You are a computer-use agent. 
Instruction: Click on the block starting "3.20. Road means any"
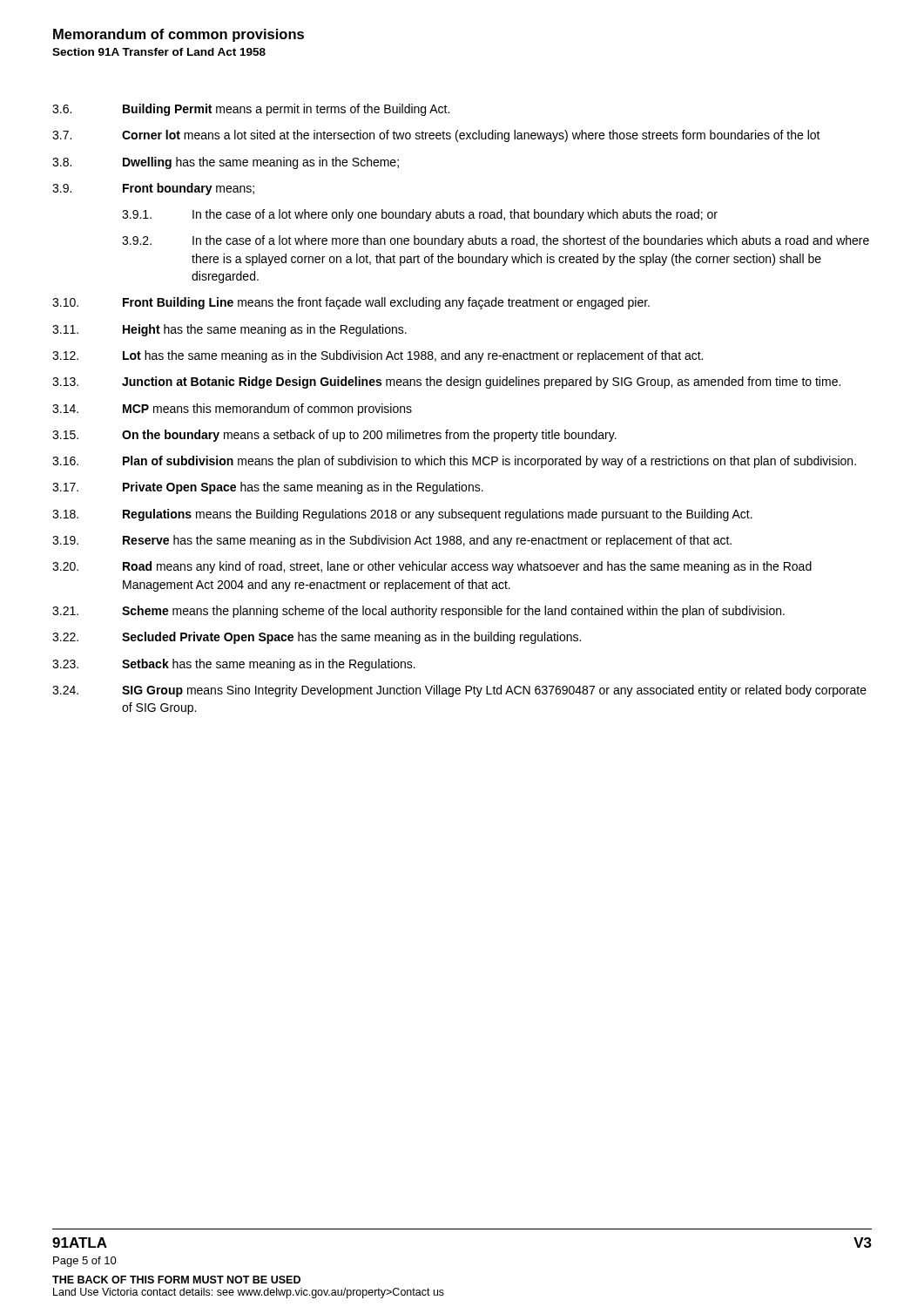pos(462,576)
